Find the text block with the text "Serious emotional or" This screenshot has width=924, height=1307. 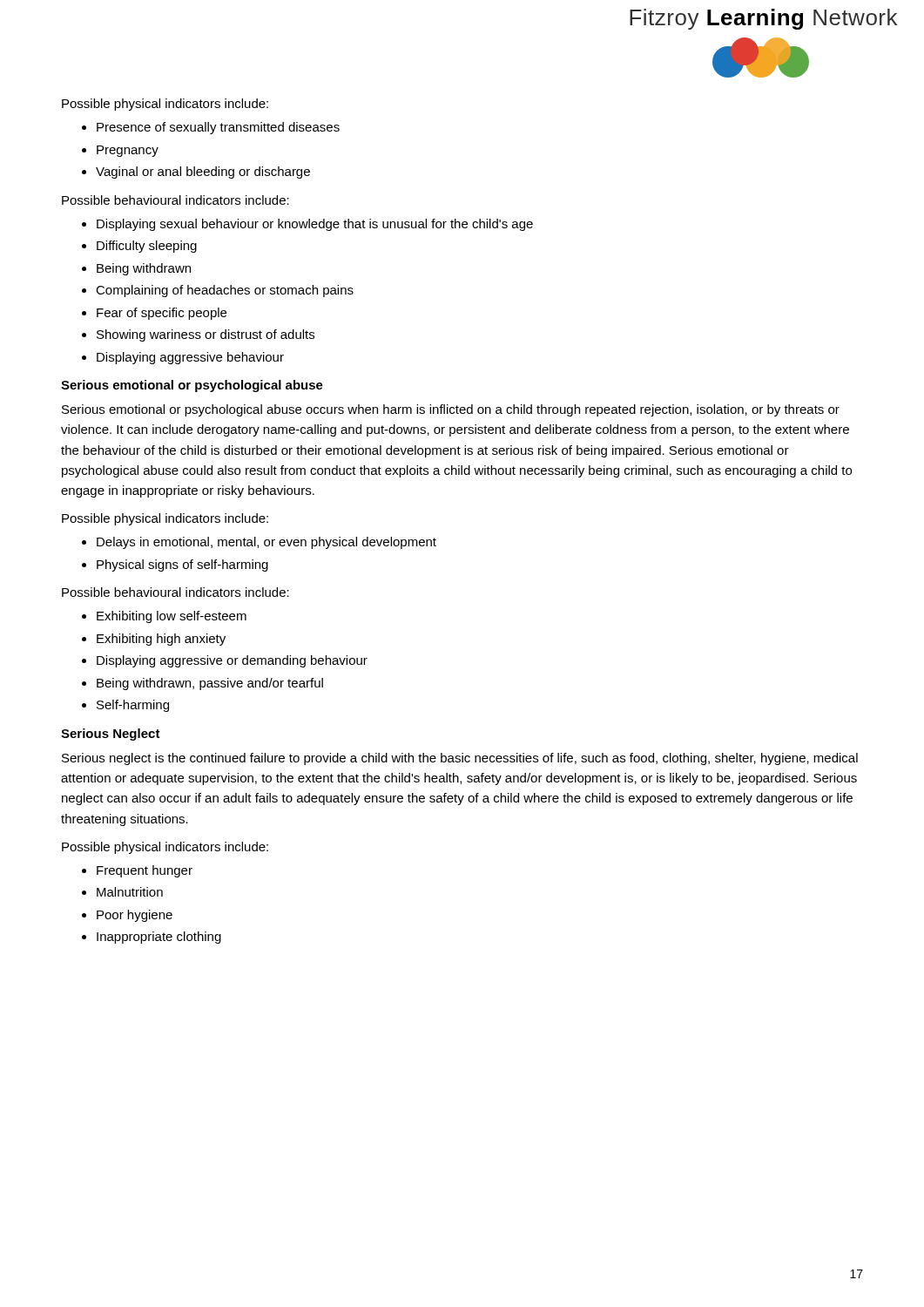point(457,450)
